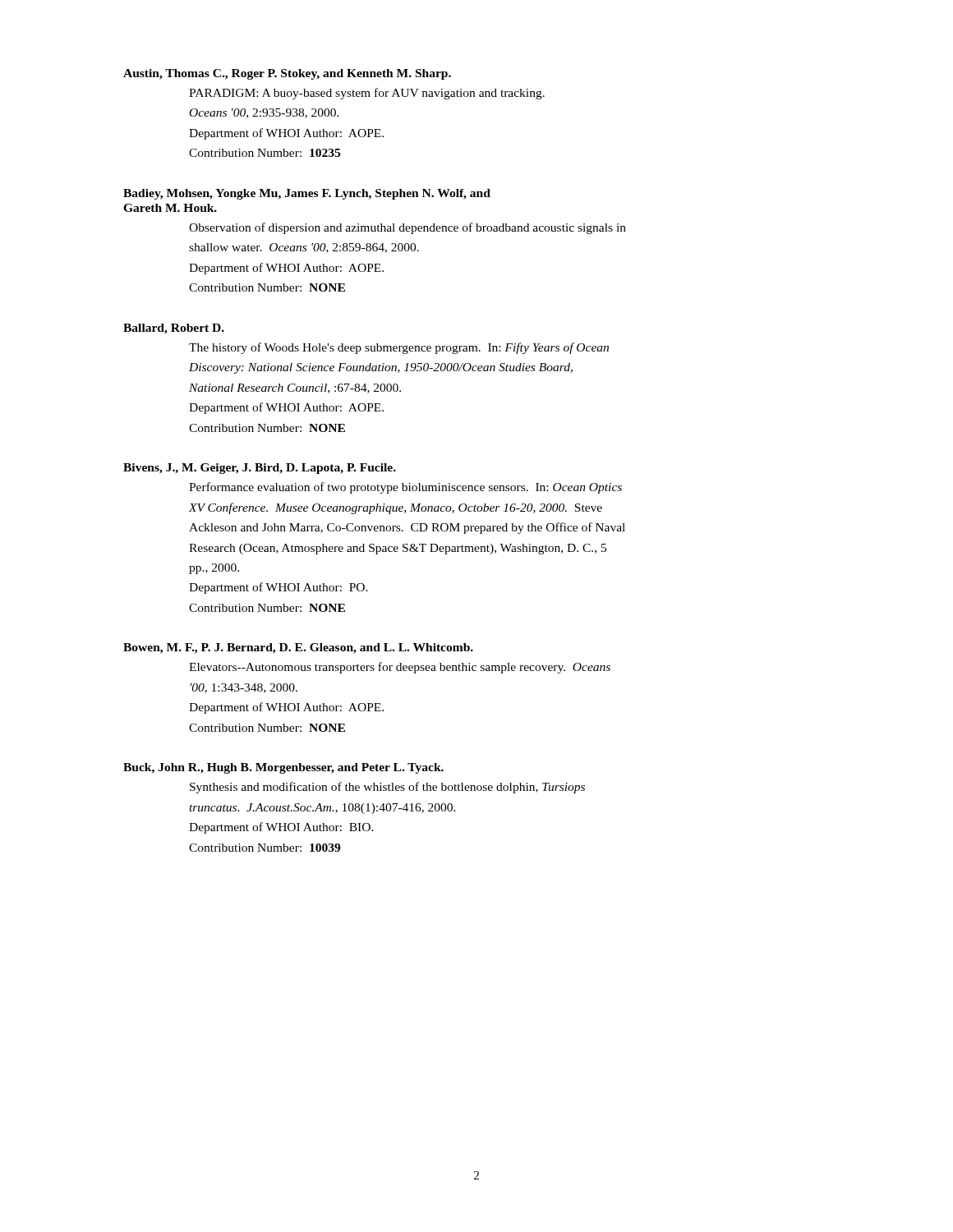Locate the list item with the text "Bowen, M. F., P. J. Bernard,"
953x1232 pixels.
298,648
